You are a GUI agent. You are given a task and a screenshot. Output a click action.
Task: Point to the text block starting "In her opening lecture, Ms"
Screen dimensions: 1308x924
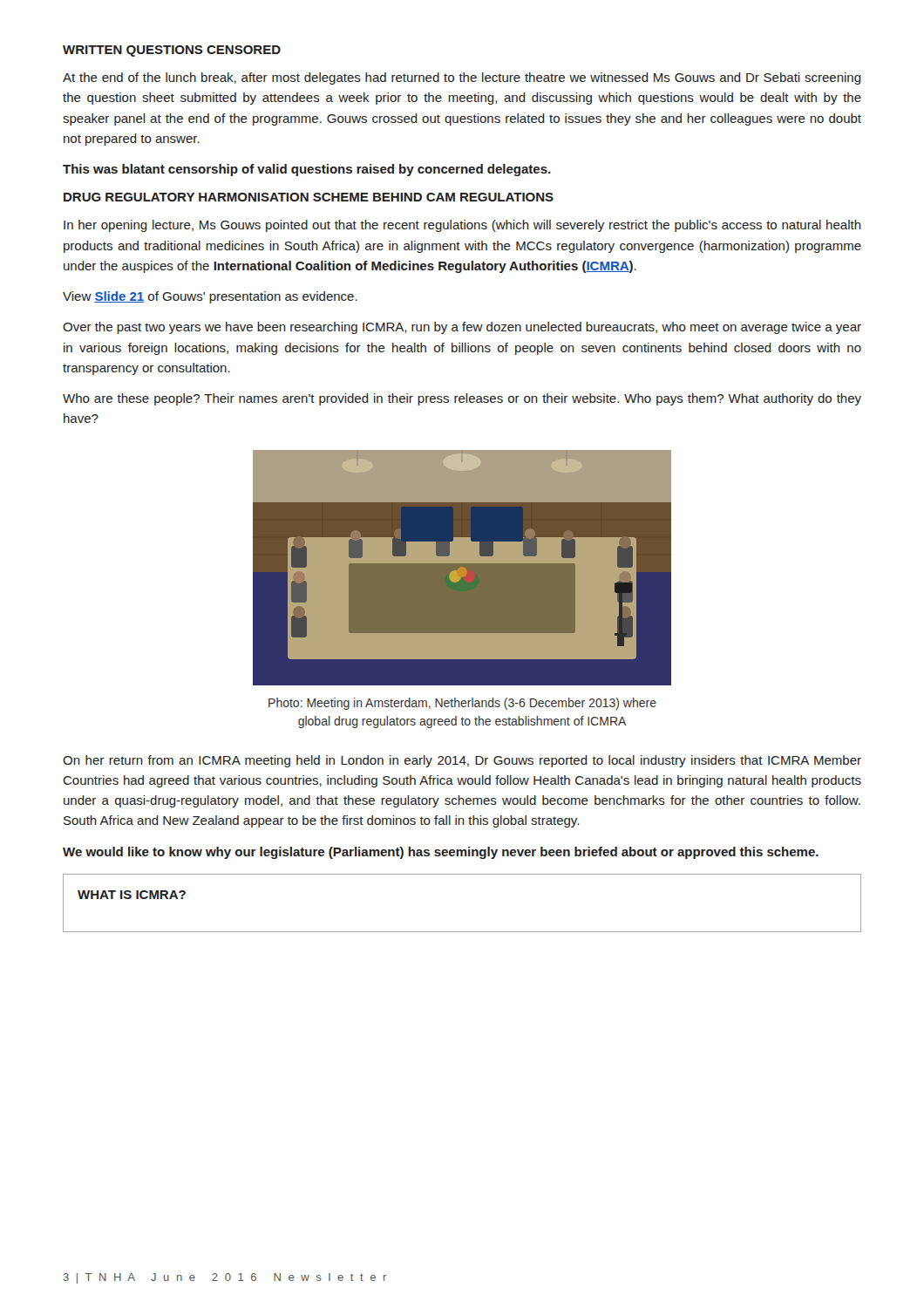pyautogui.click(x=462, y=245)
